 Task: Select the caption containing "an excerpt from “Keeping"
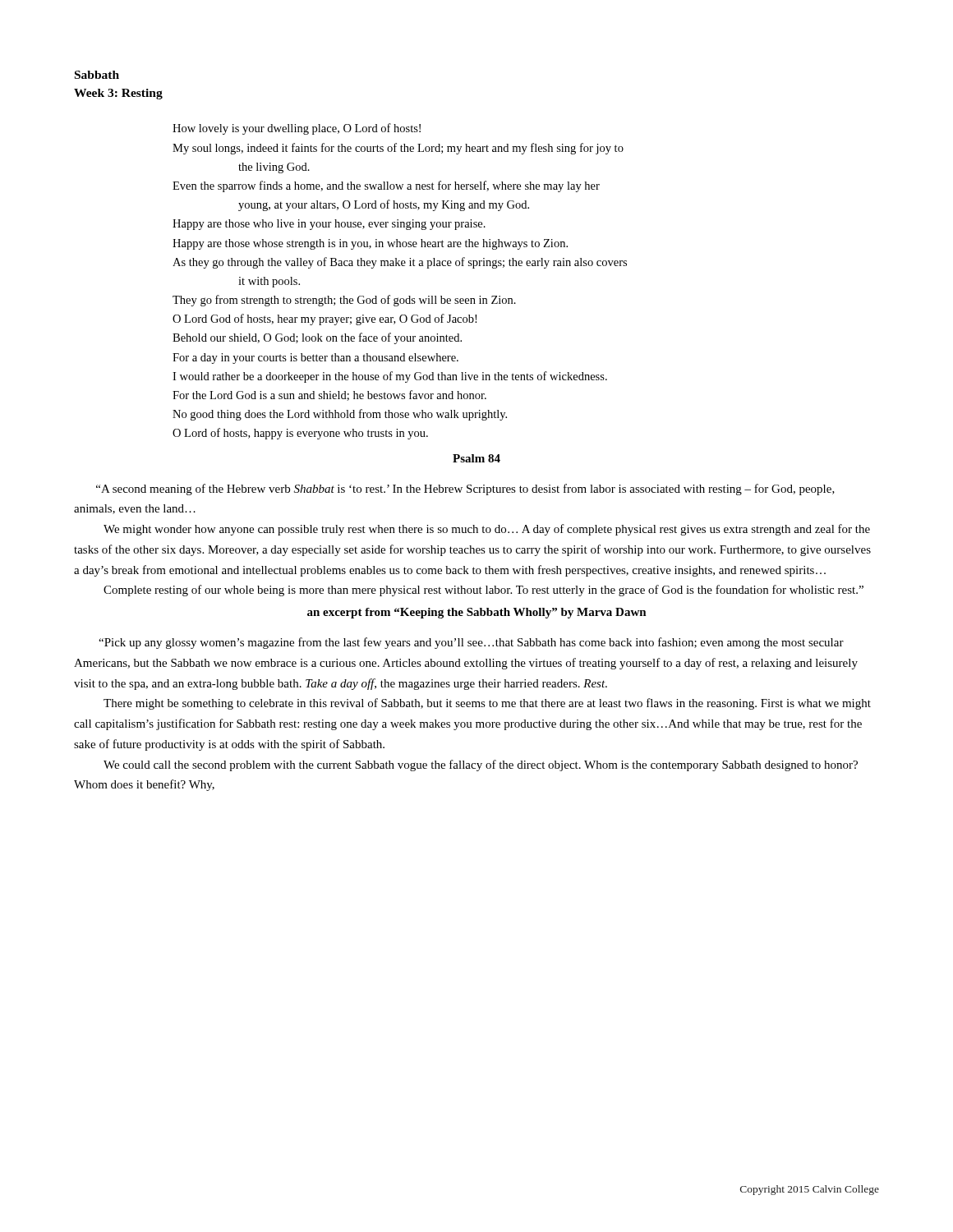click(476, 612)
